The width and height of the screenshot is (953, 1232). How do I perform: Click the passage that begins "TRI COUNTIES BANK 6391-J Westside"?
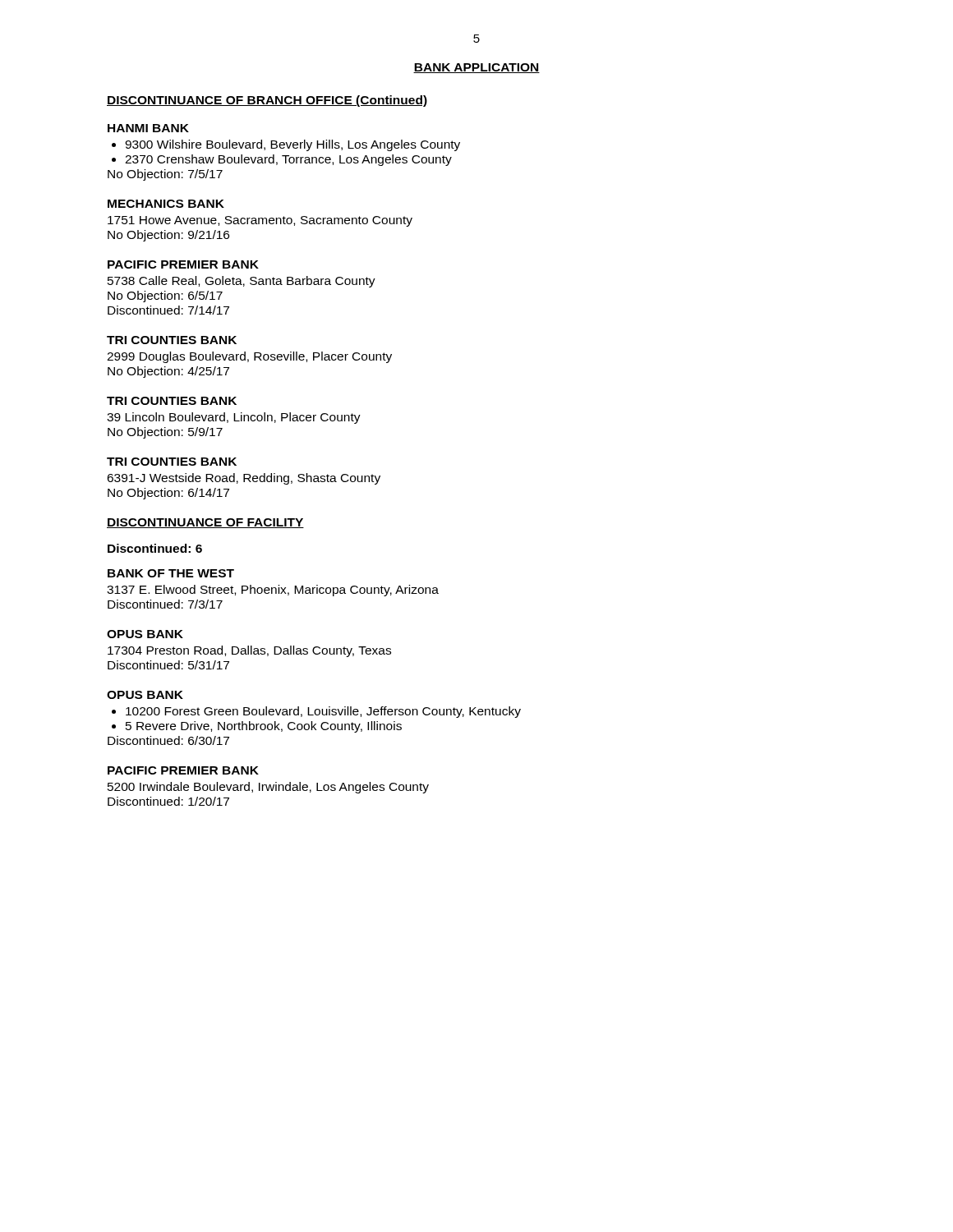click(x=172, y=462)
